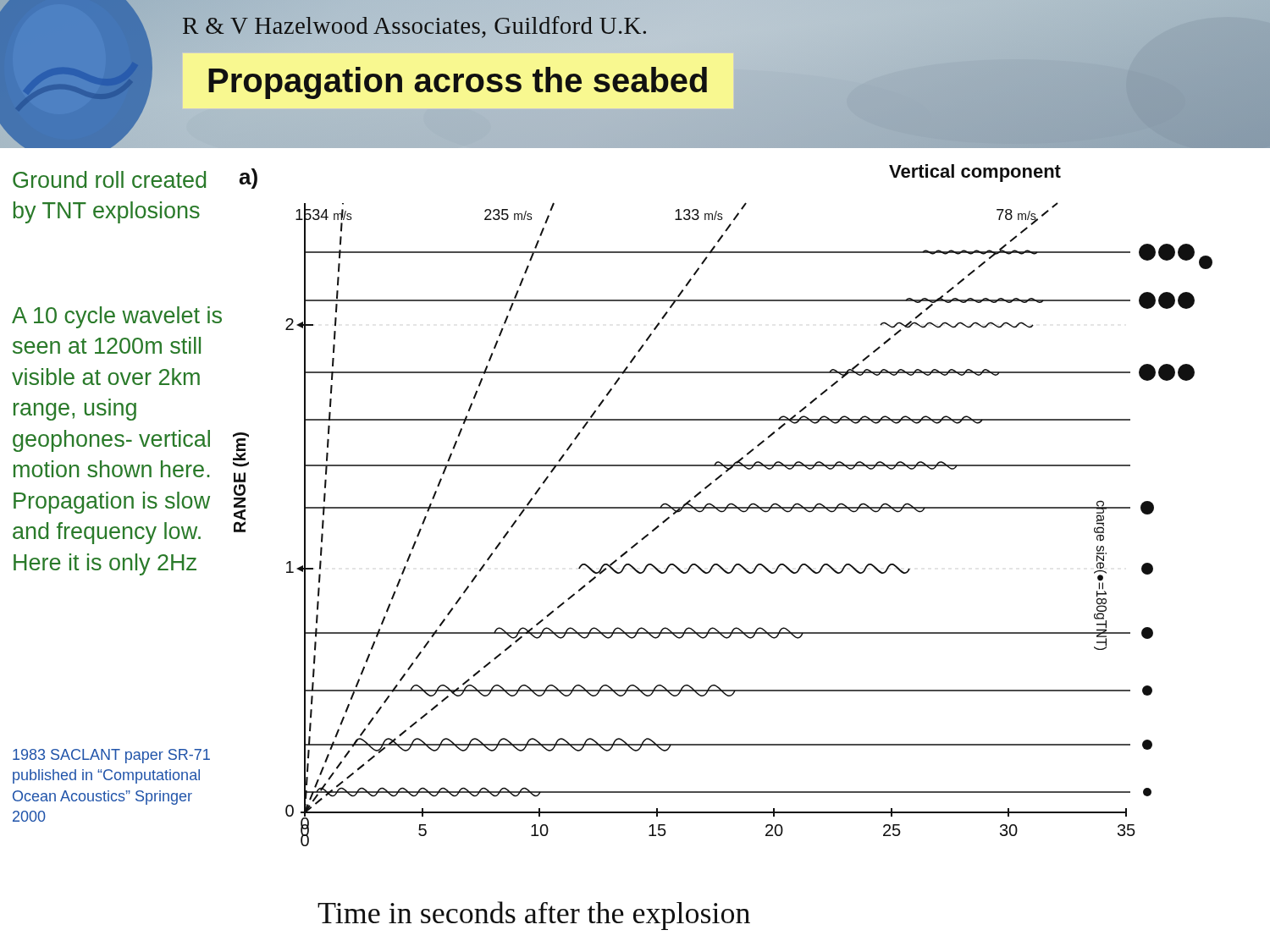
Task: Where is the passage that starts "1983 SACLANT paper"?
Action: (111, 786)
